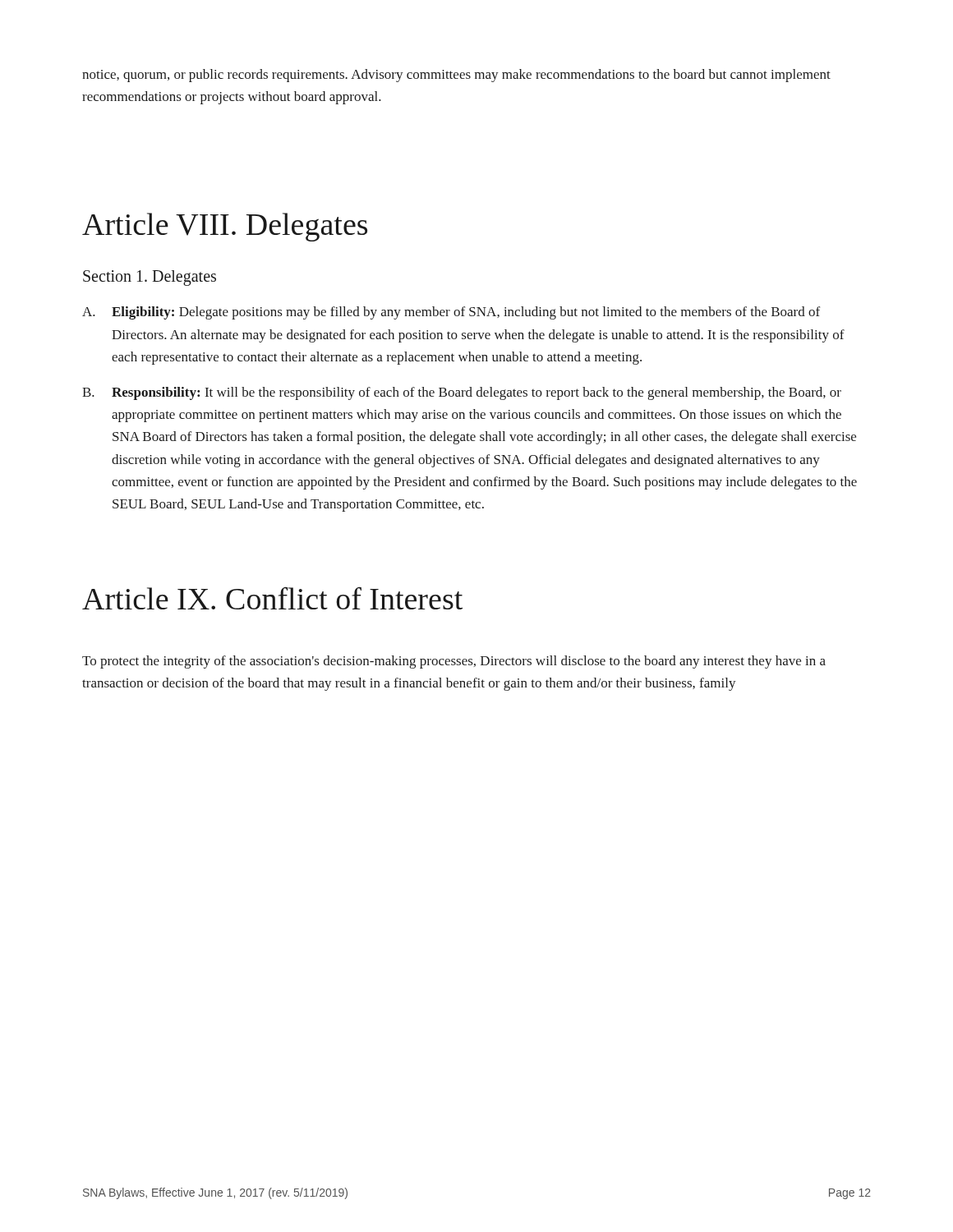Locate the section header that reads "Section 1. Delegates"
Screen dimensions: 1232x953
click(x=150, y=278)
